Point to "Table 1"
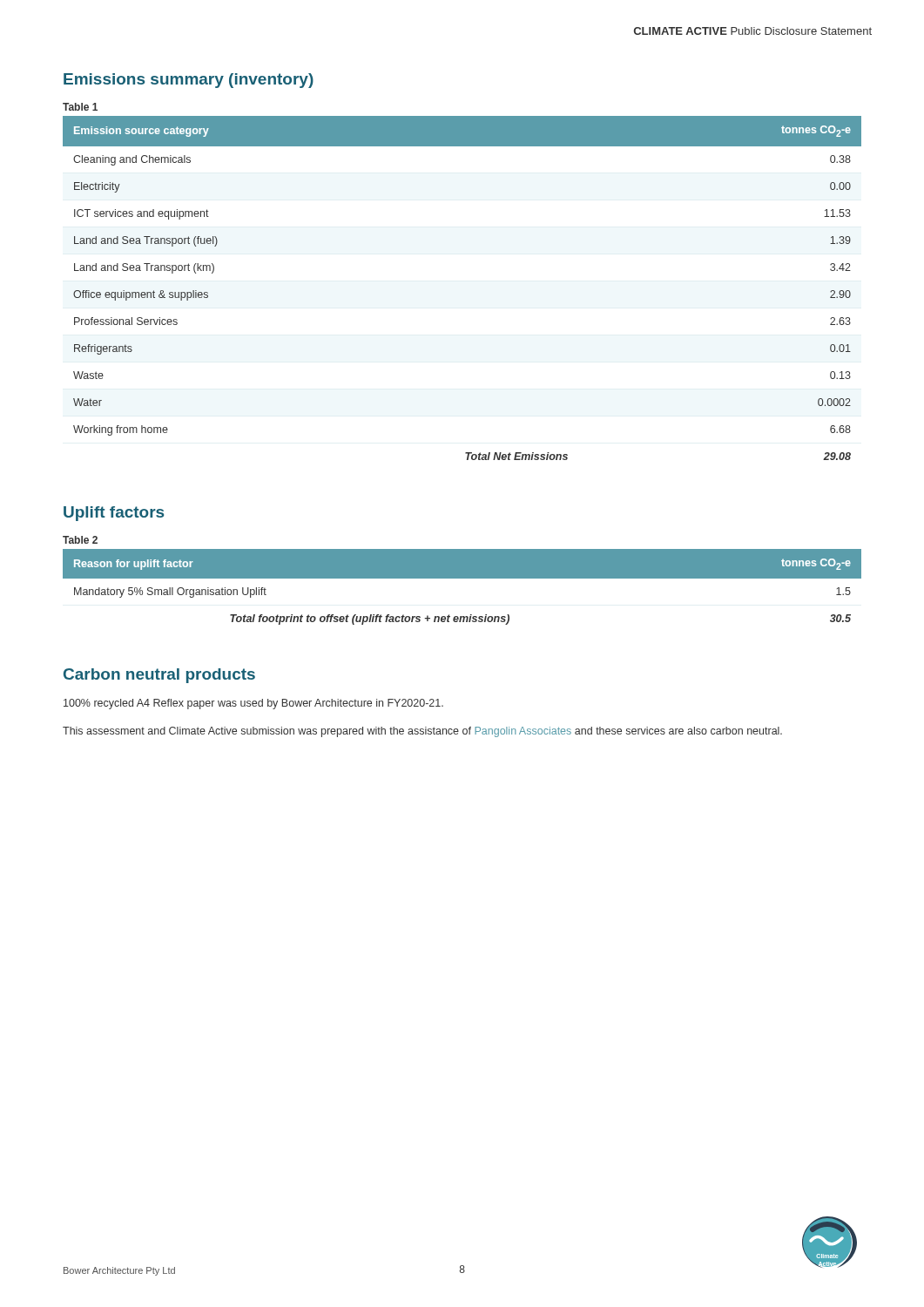 [x=80, y=107]
